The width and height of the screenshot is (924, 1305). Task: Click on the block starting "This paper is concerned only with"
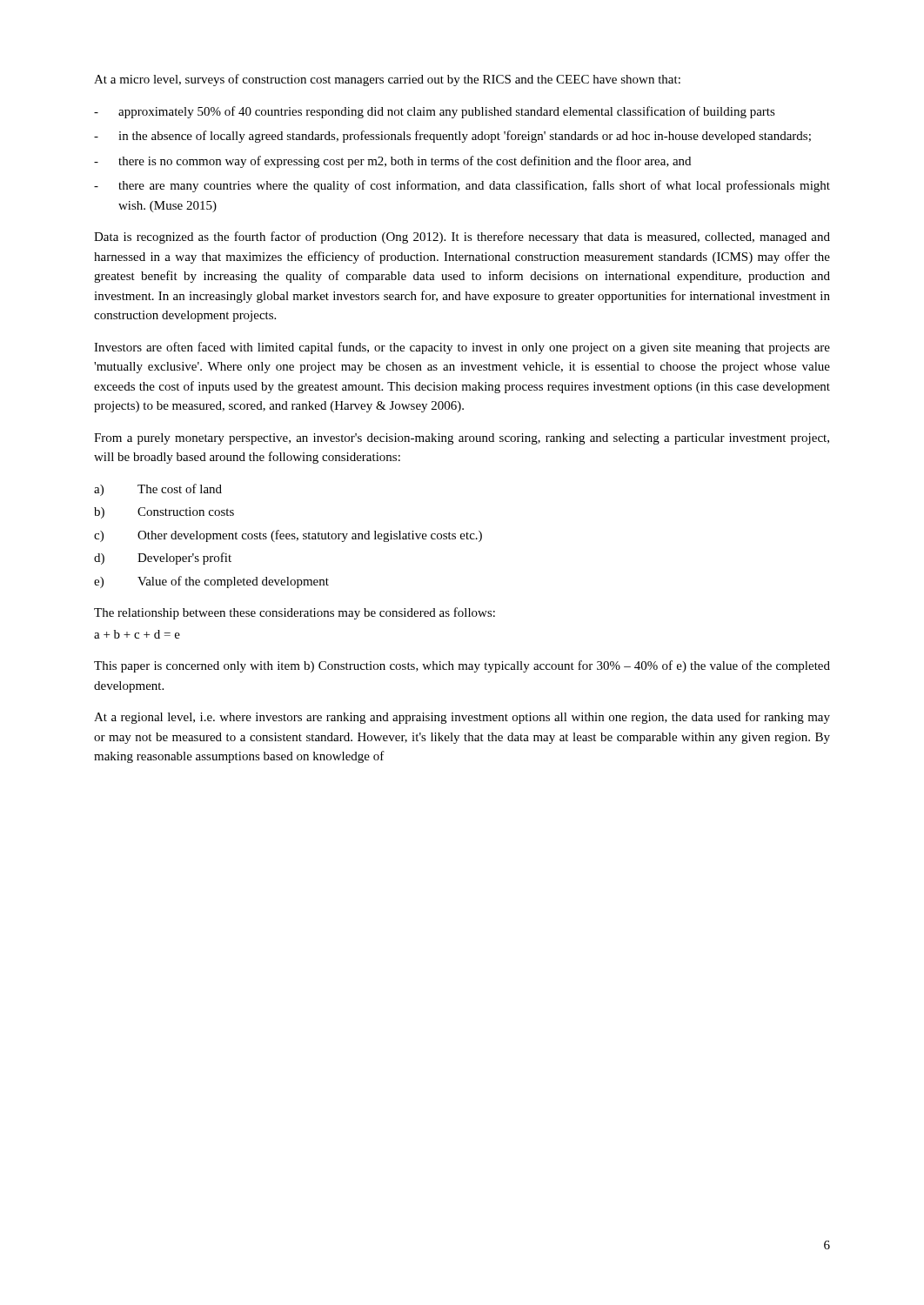[x=462, y=676]
